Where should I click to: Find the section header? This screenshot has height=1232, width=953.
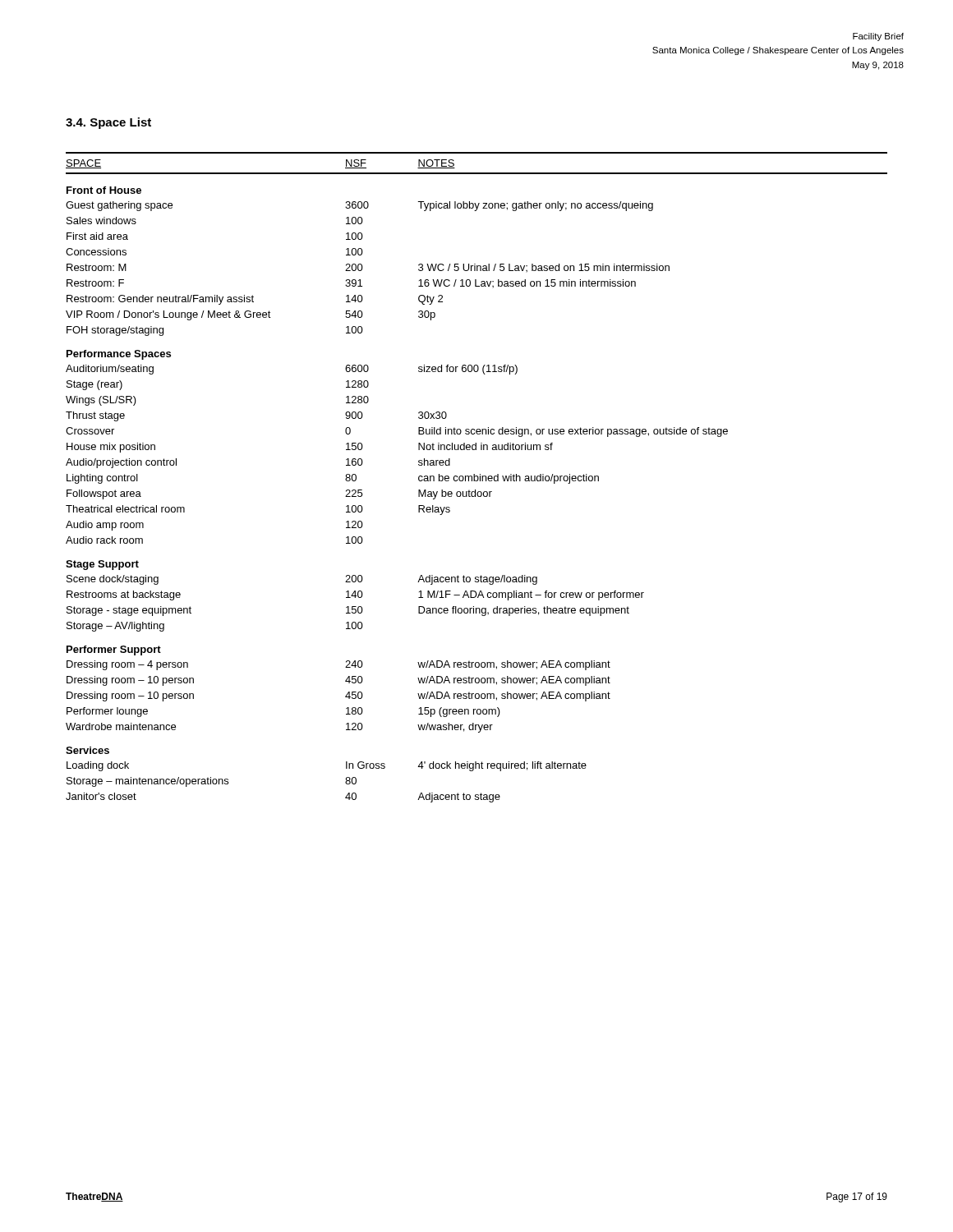coord(109,122)
